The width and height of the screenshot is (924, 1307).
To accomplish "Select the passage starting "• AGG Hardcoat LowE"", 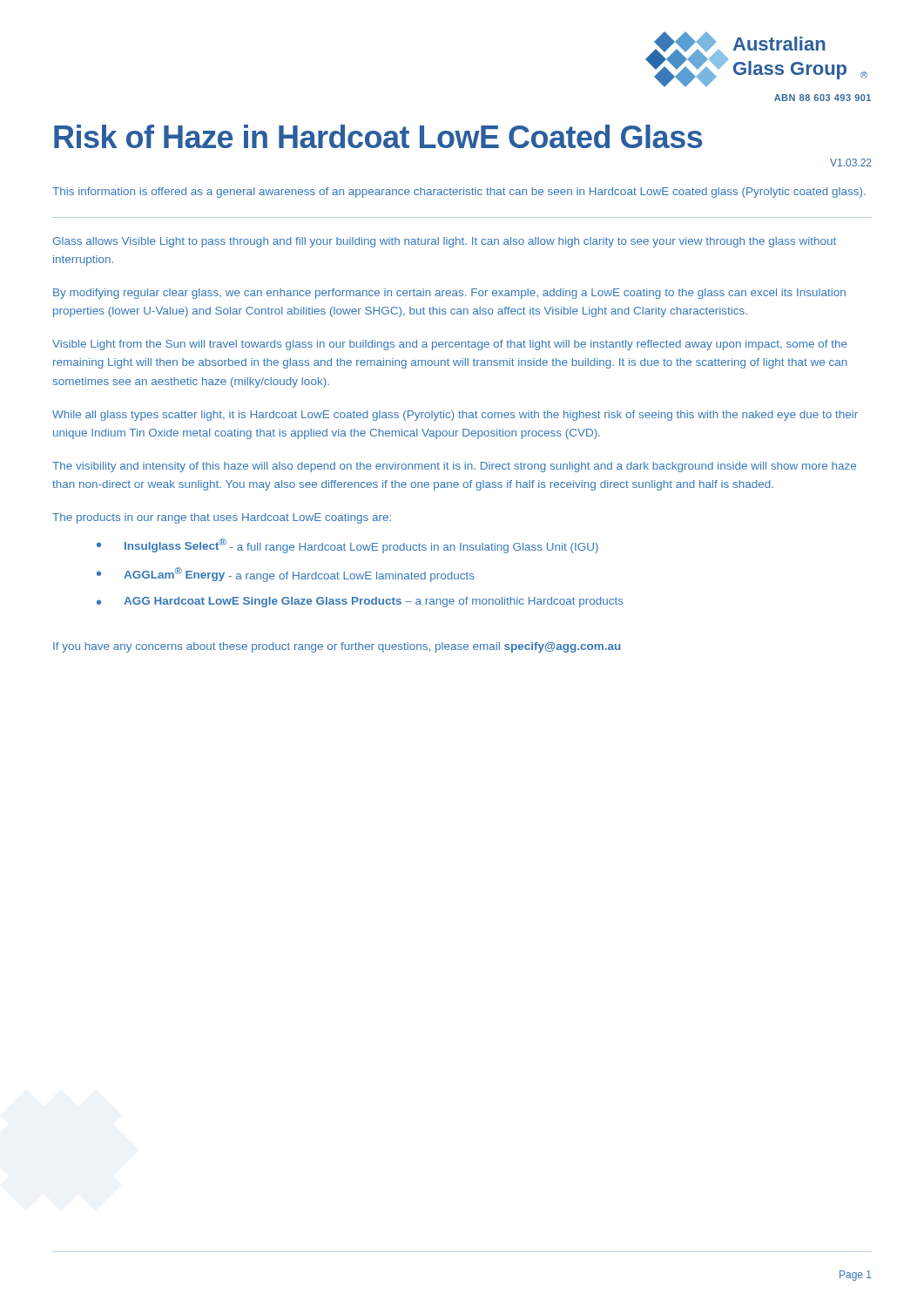I will 484,602.
